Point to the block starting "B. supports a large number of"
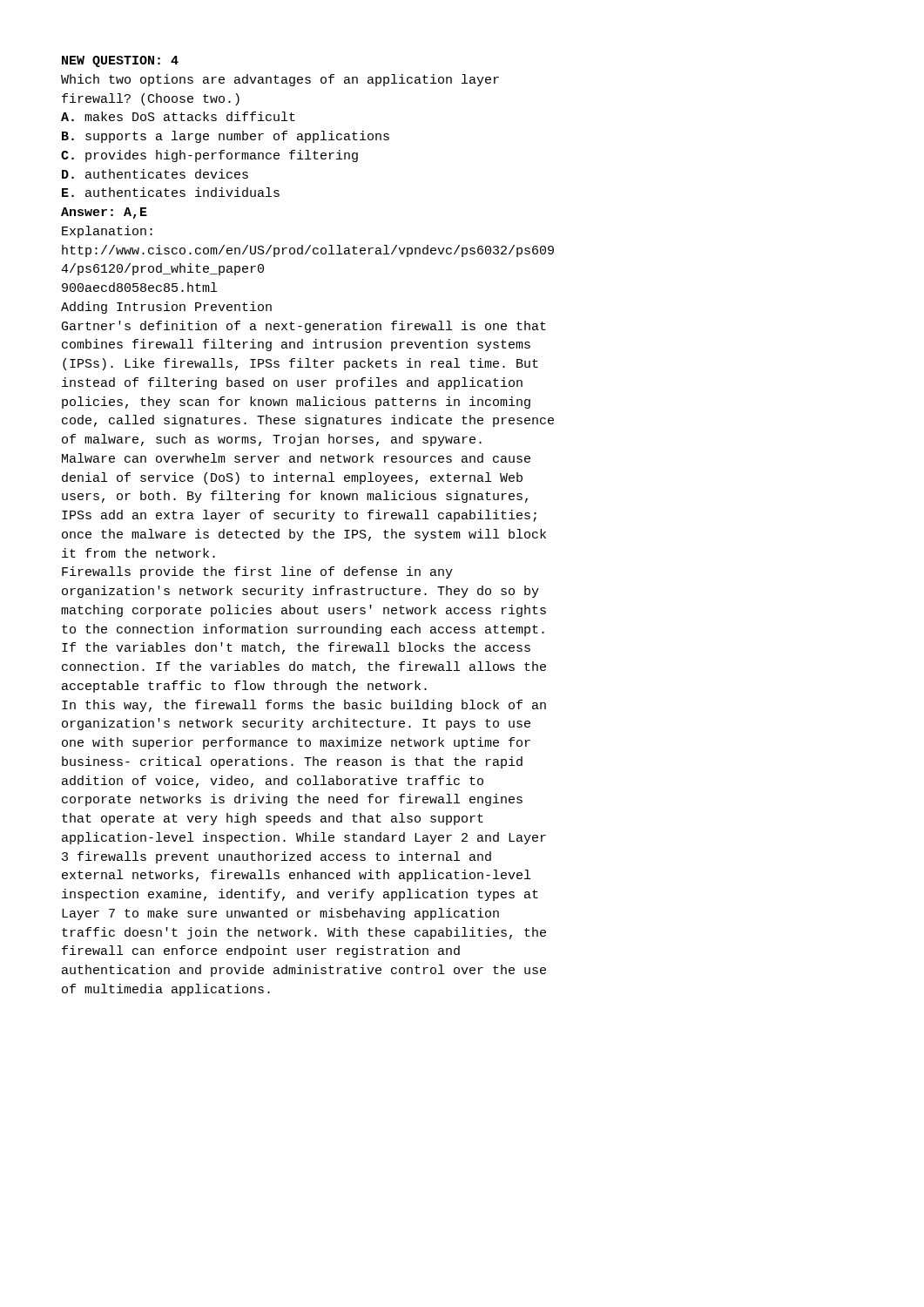This screenshot has width=924, height=1307. click(226, 137)
